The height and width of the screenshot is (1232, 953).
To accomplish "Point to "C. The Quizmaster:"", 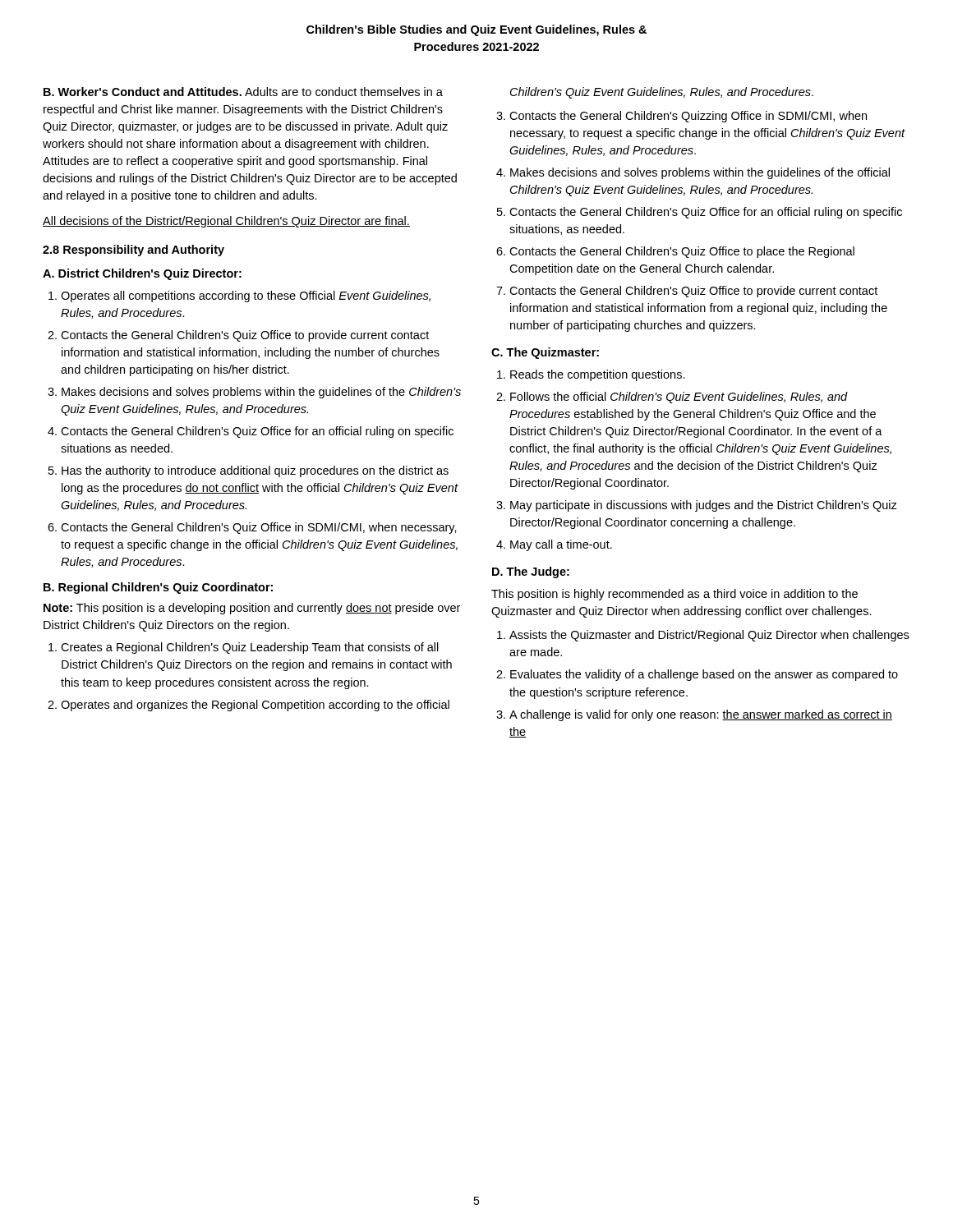I will (x=546, y=353).
